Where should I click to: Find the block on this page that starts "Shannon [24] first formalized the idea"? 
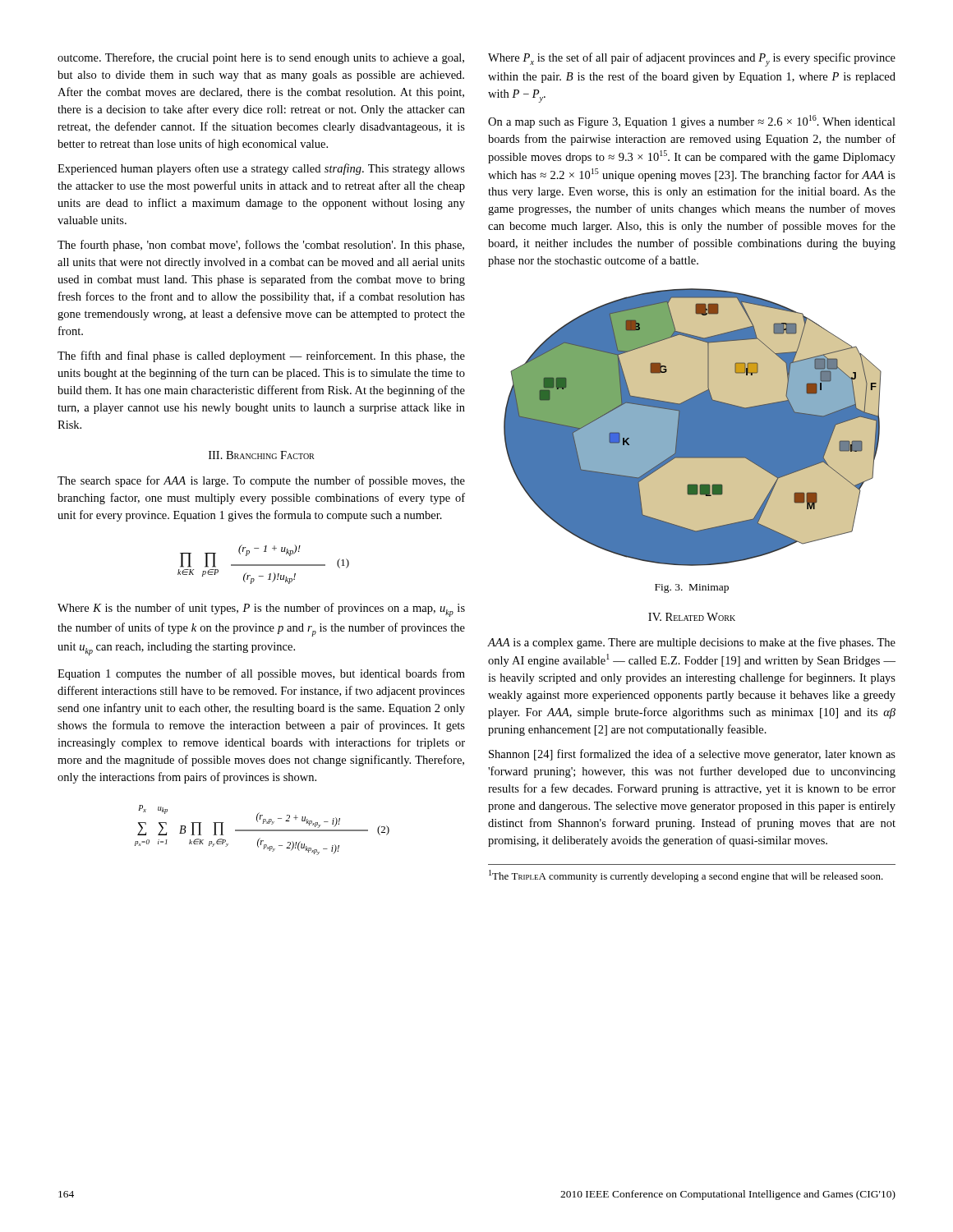[x=692, y=797]
